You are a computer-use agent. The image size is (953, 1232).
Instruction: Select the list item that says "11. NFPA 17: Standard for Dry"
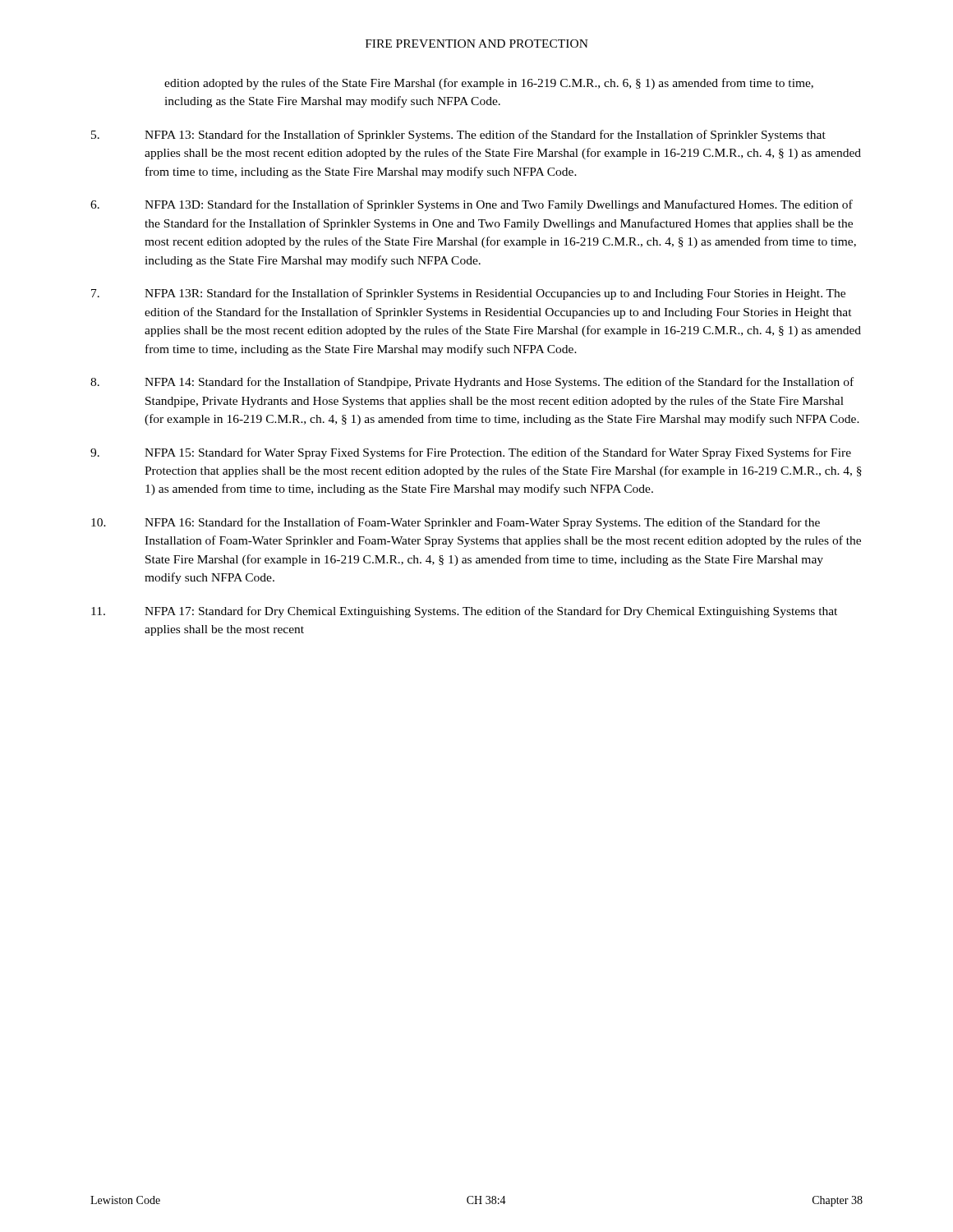coord(476,620)
